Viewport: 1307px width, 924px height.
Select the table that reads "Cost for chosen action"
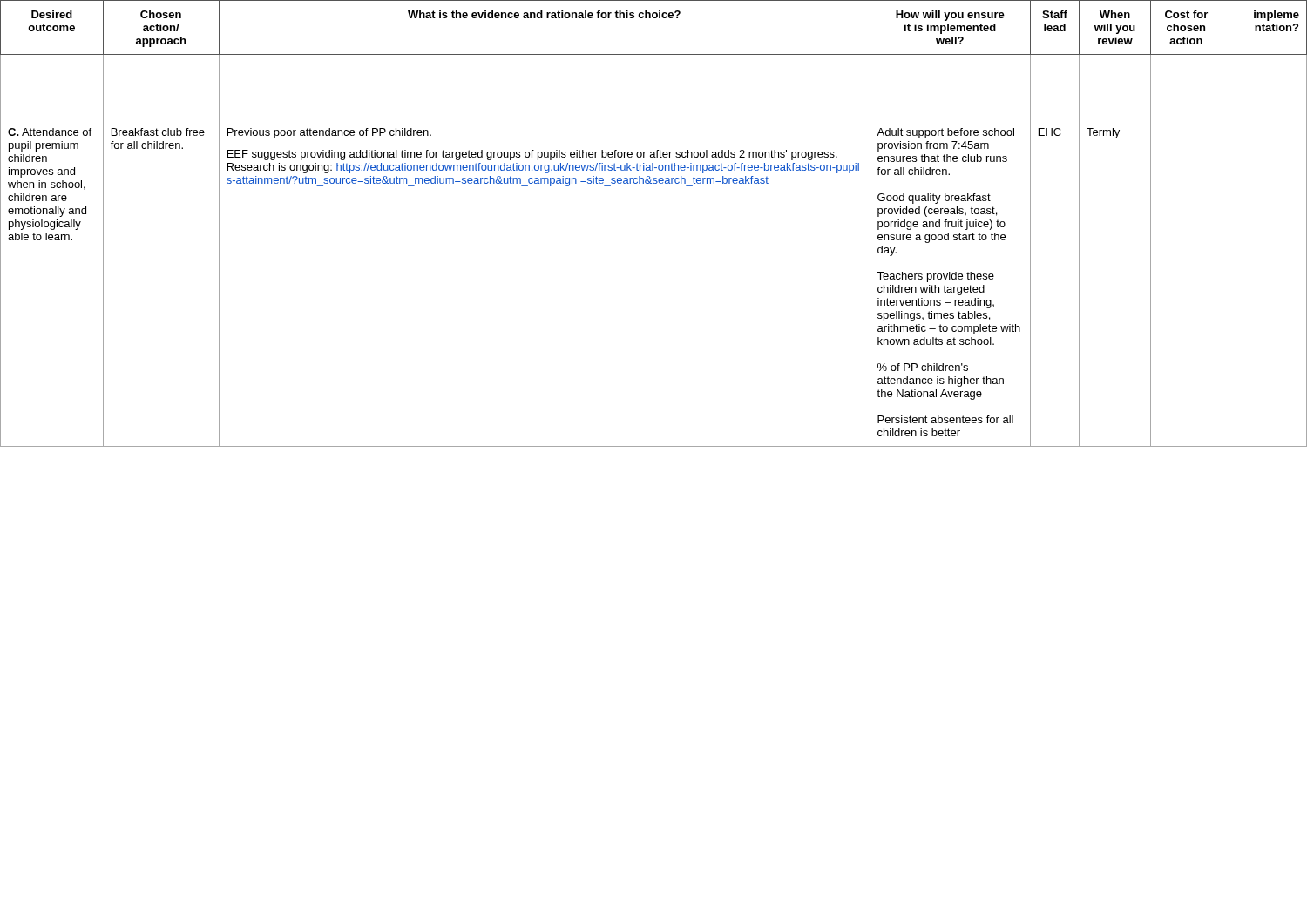point(654,223)
